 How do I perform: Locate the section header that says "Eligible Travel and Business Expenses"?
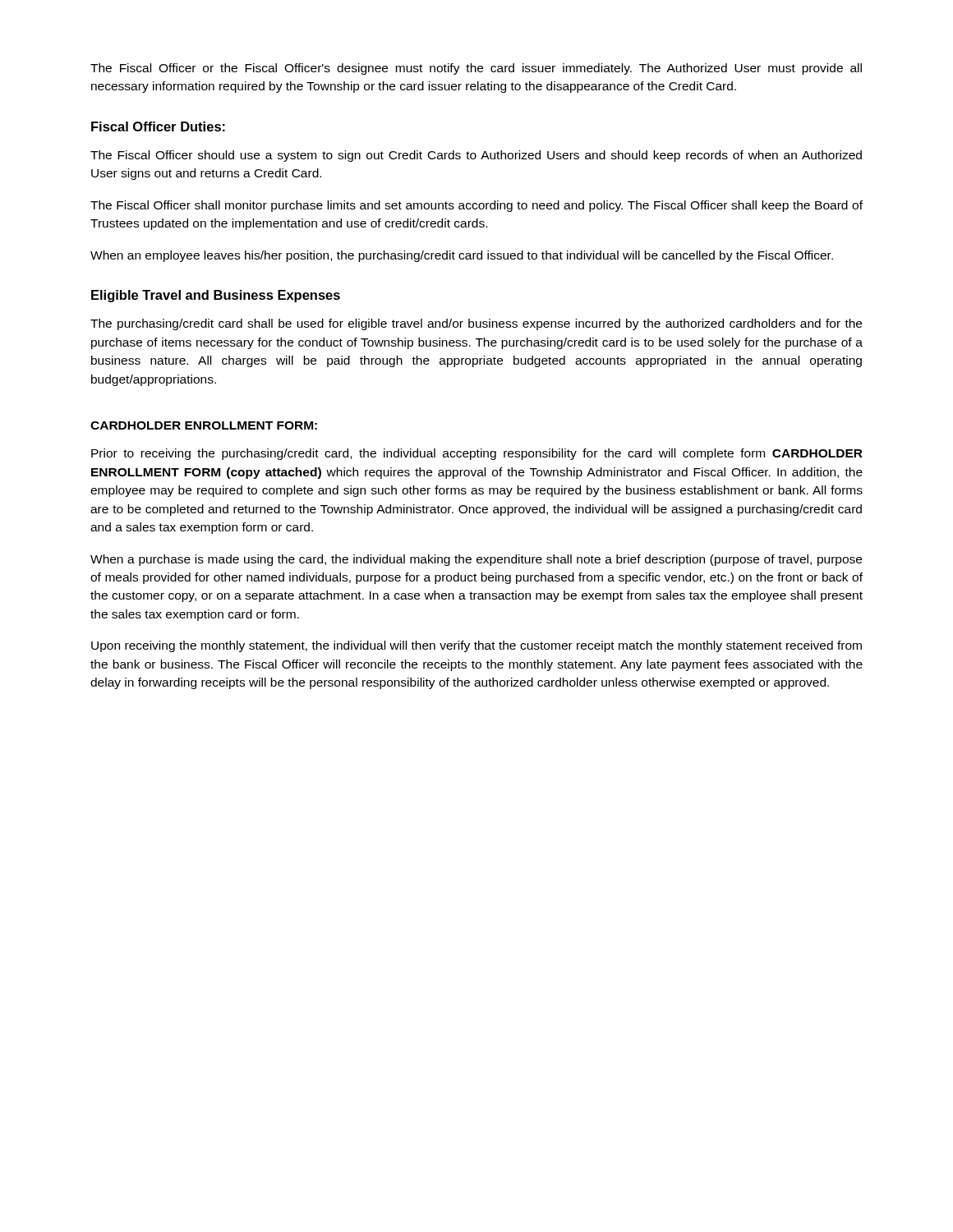(216, 296)
